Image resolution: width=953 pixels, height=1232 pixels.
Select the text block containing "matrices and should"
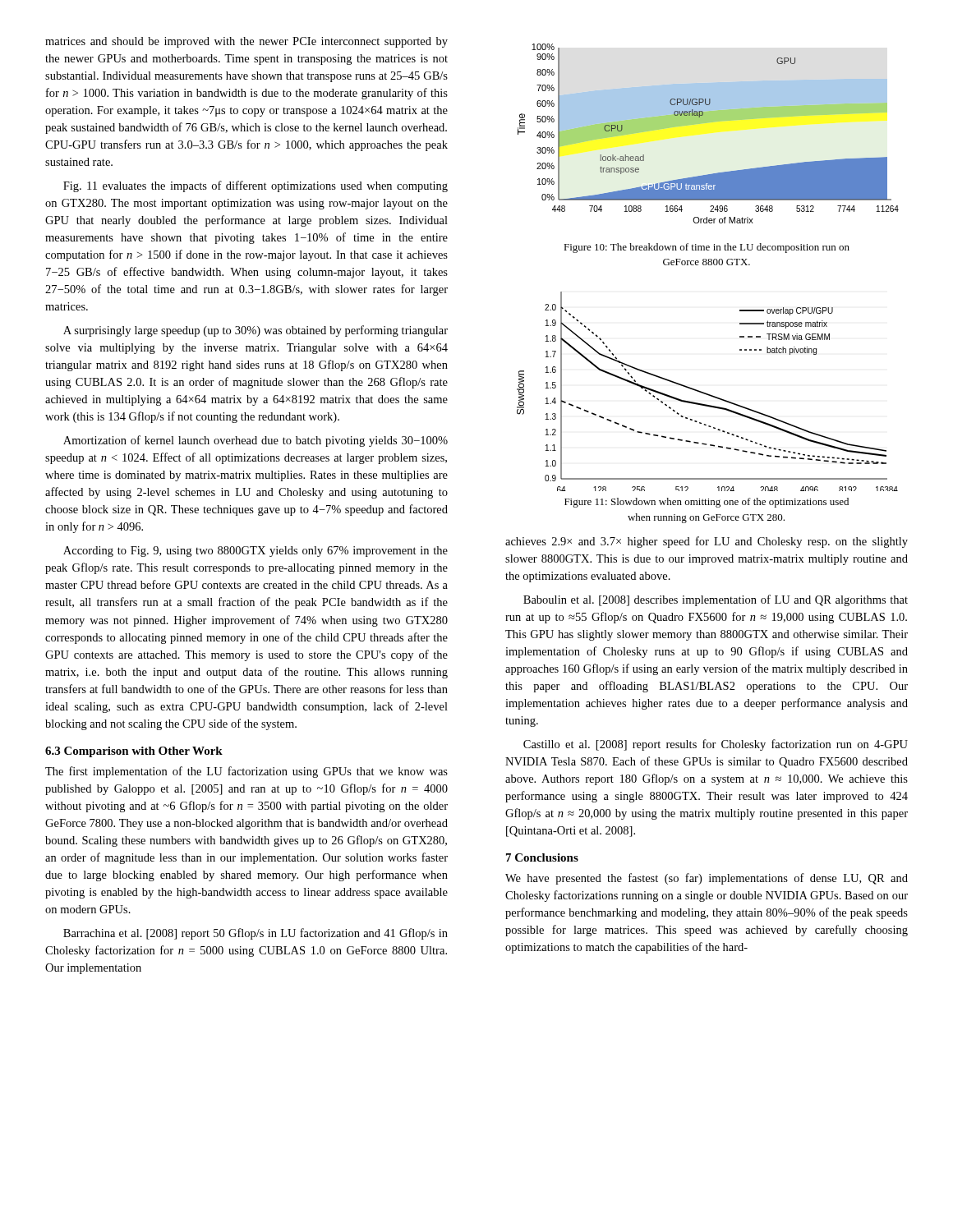pyautogui.click(x=246, y=102)
